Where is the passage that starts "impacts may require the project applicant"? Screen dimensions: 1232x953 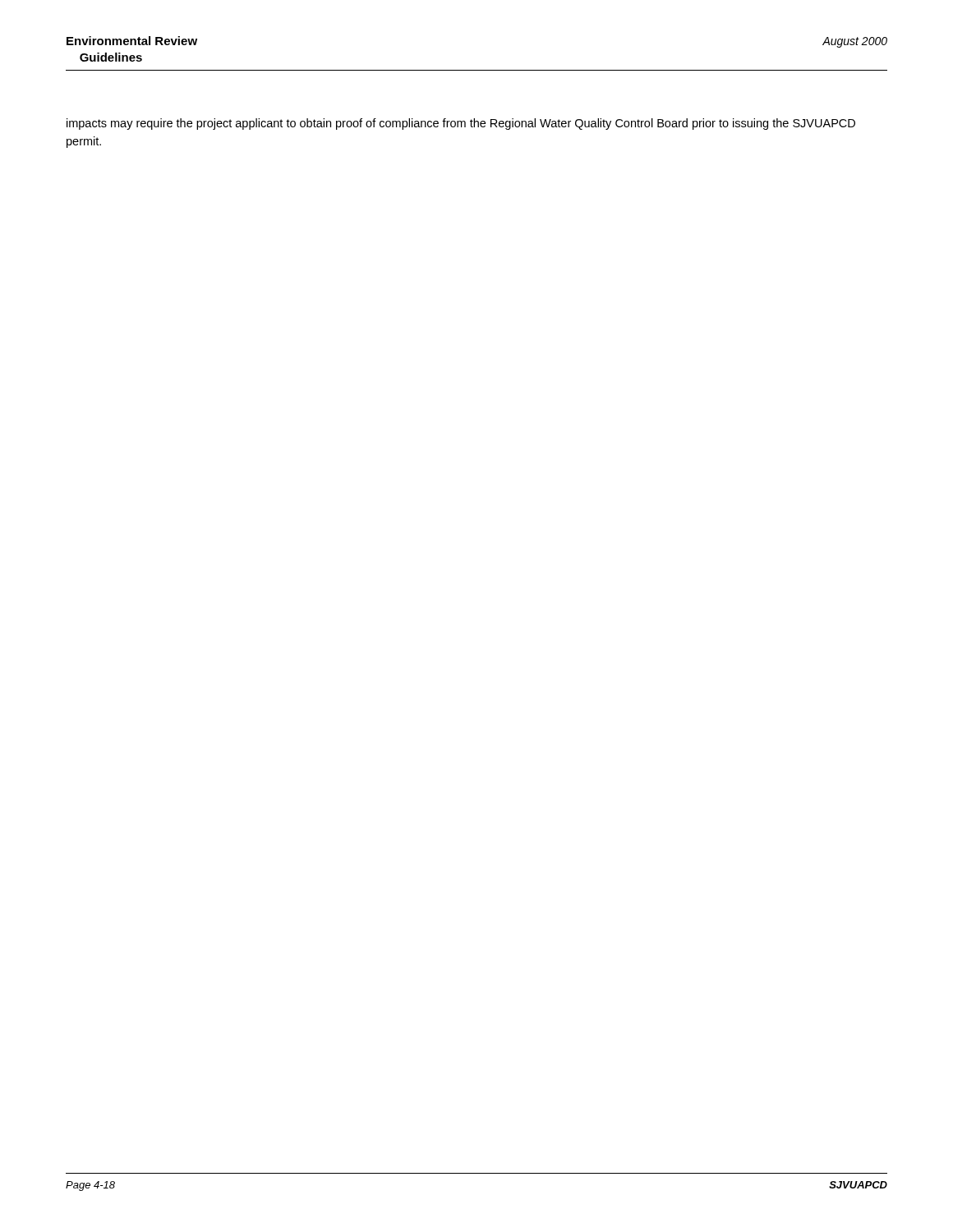(x=476, y=133)
